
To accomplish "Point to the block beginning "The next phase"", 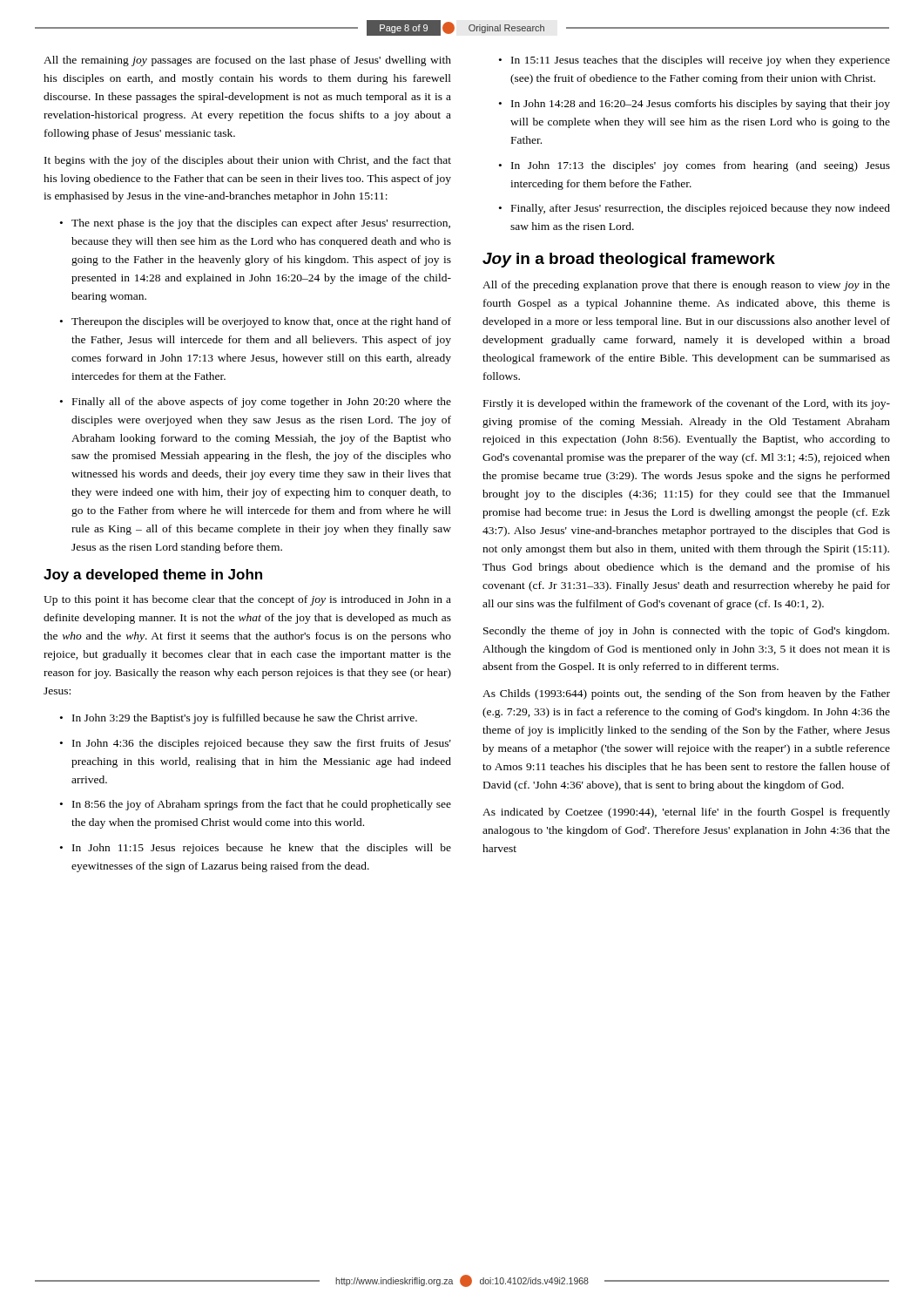I will click(255, 260).
